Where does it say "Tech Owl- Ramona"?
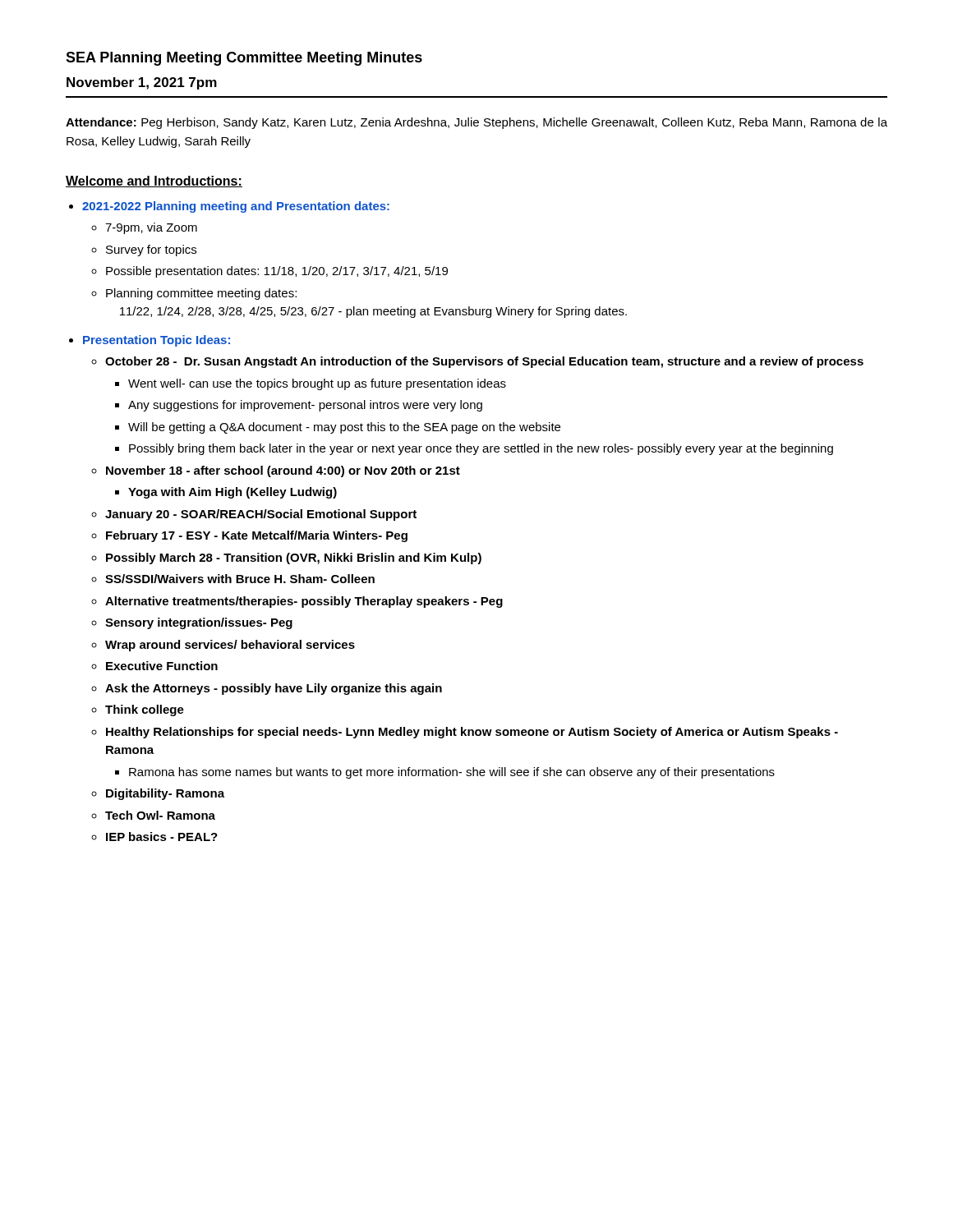Image resolution: width=953 pixels, height=1232 pixels. coord(160,815)
